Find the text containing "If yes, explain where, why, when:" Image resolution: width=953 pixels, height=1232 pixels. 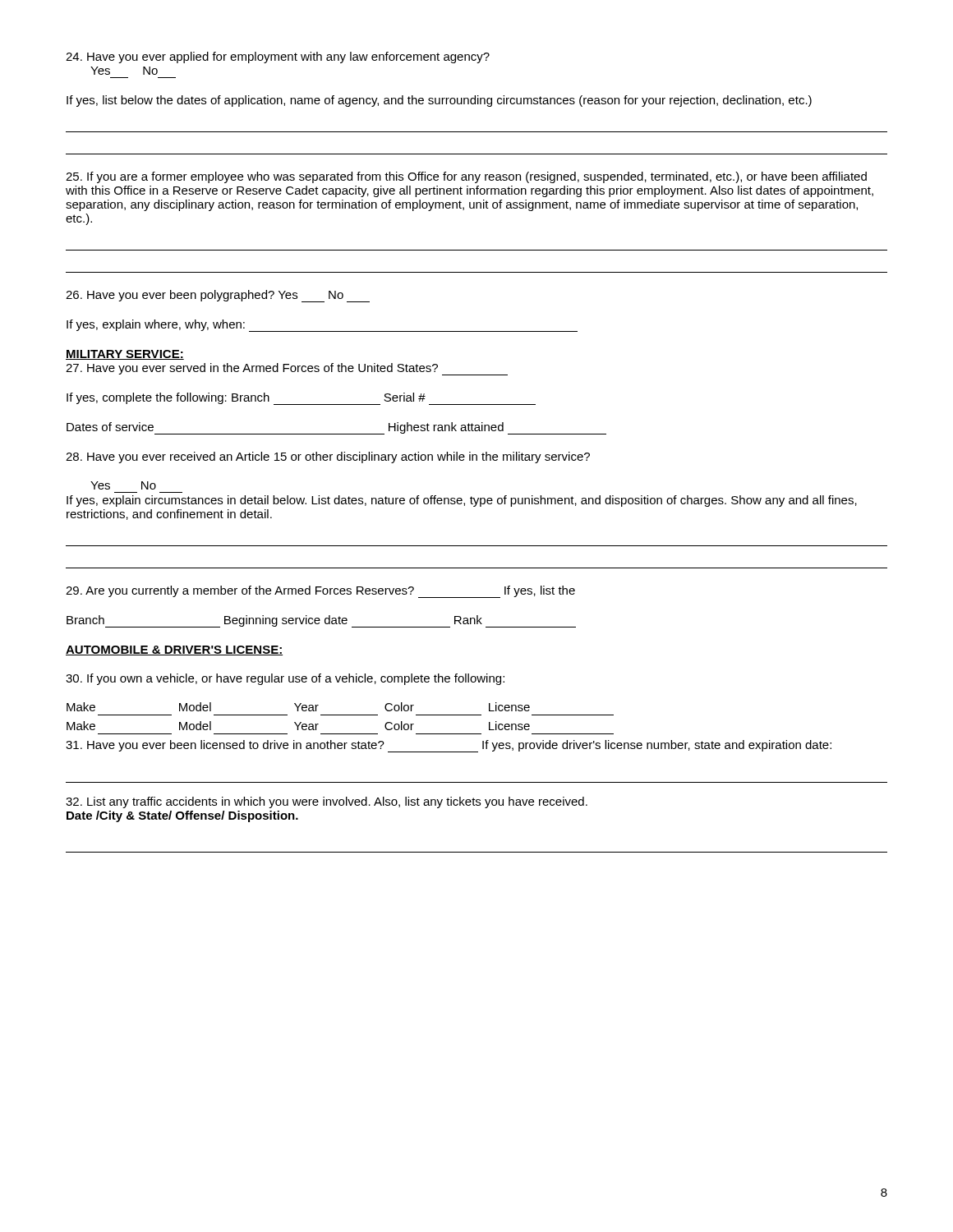(x=322, y=324)
